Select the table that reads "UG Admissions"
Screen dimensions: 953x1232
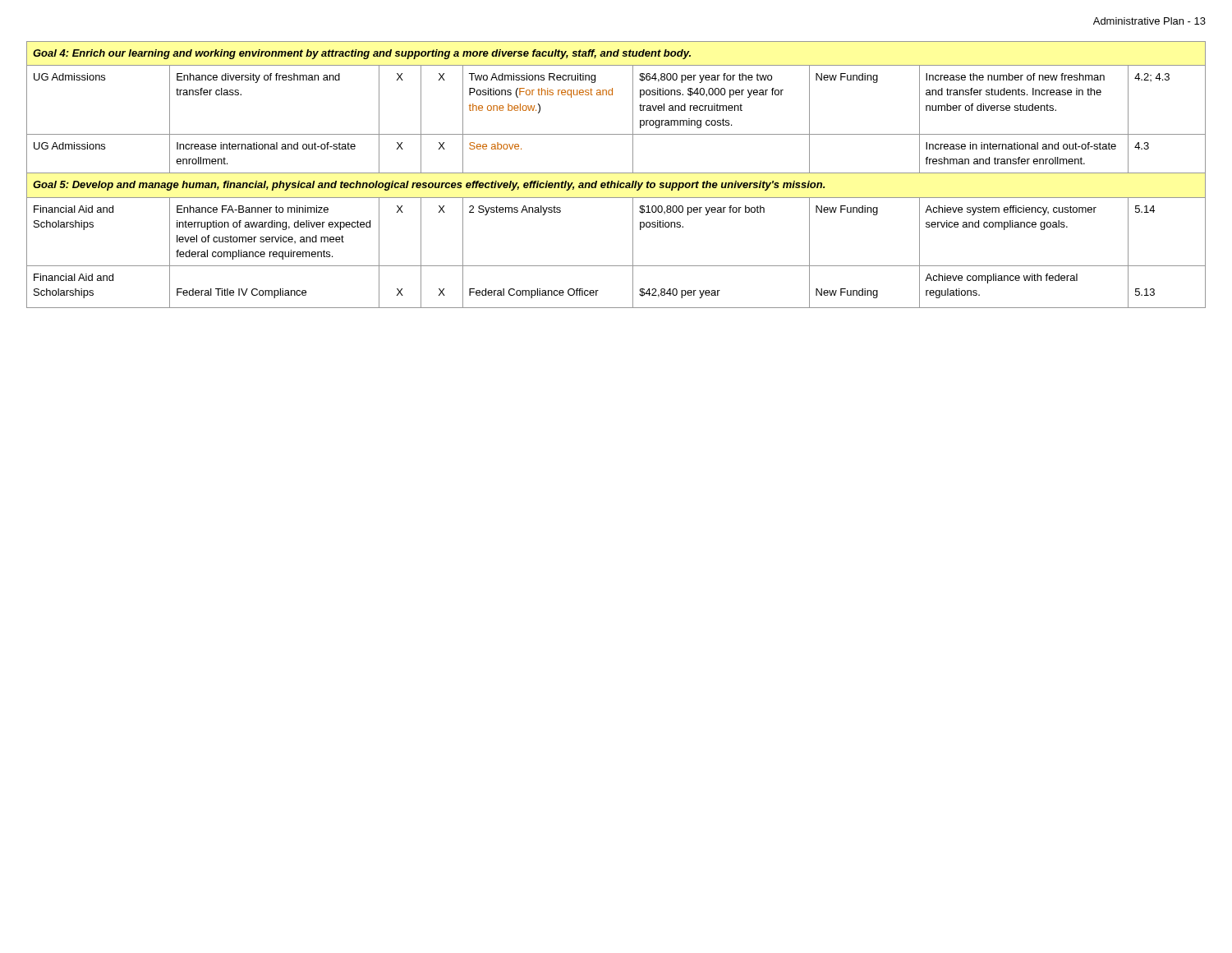(616, 174)
